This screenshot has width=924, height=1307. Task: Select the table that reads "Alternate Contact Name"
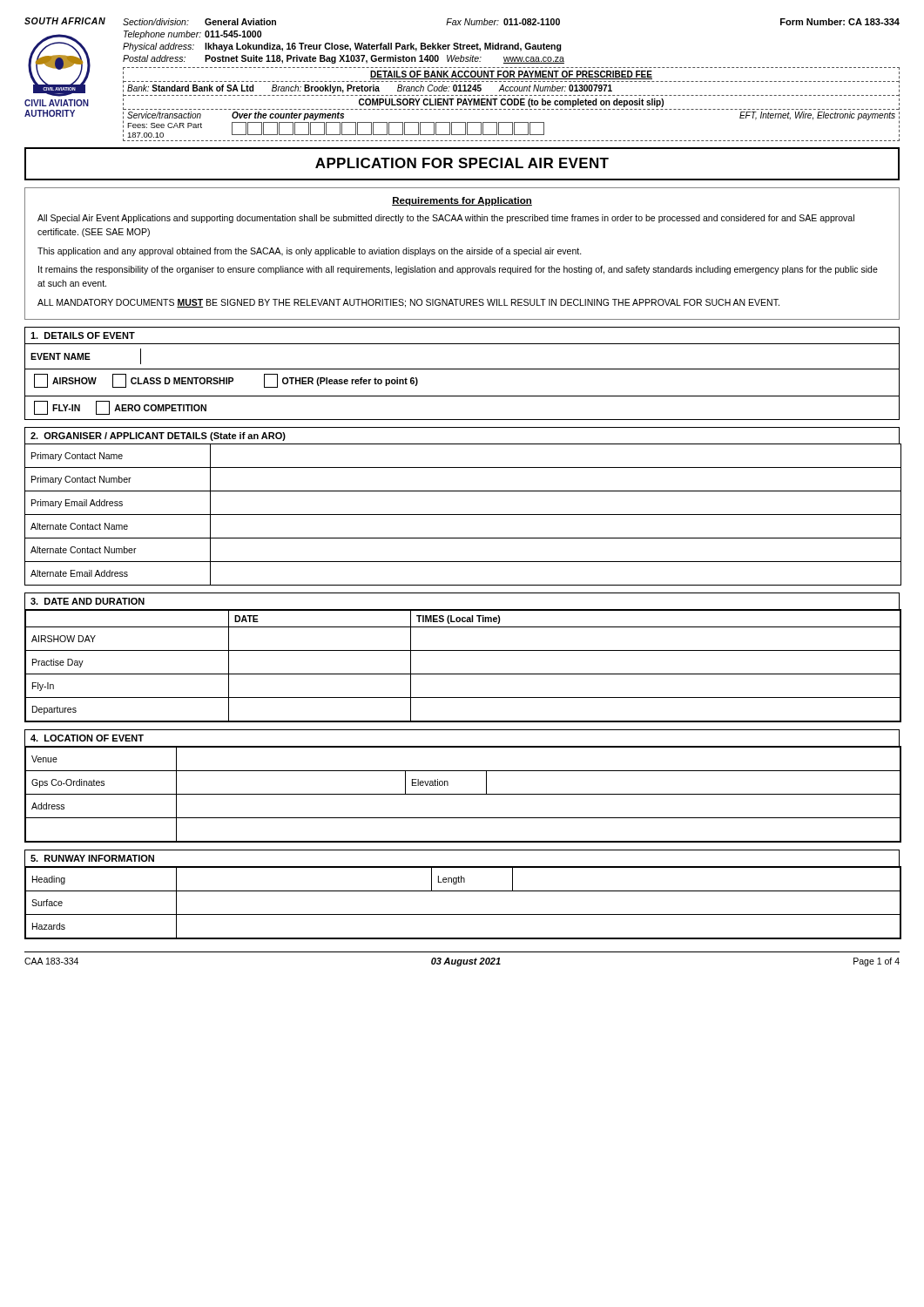[463, 514]
